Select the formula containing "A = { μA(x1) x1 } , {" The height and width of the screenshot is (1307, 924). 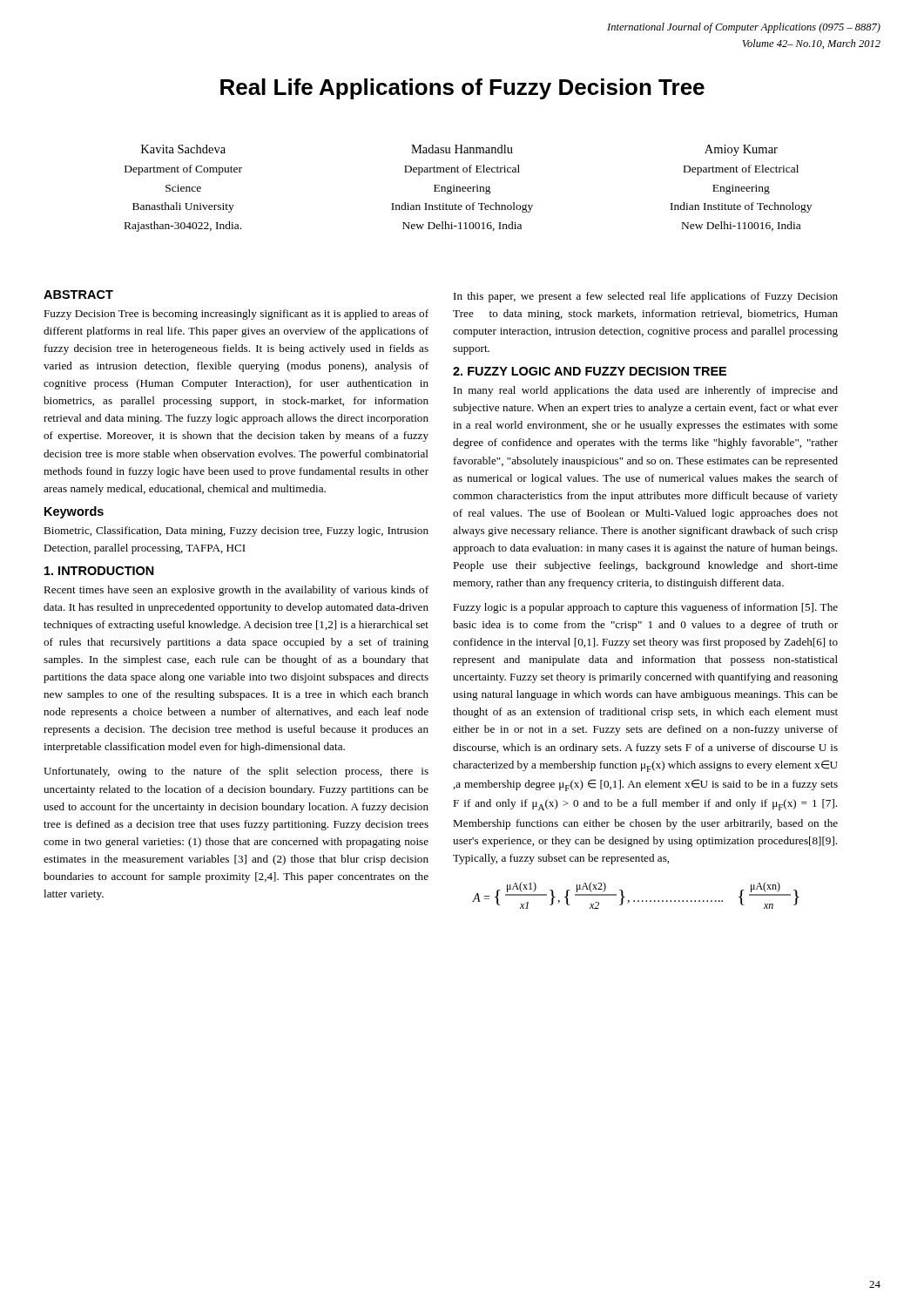(x=645, y=896)
